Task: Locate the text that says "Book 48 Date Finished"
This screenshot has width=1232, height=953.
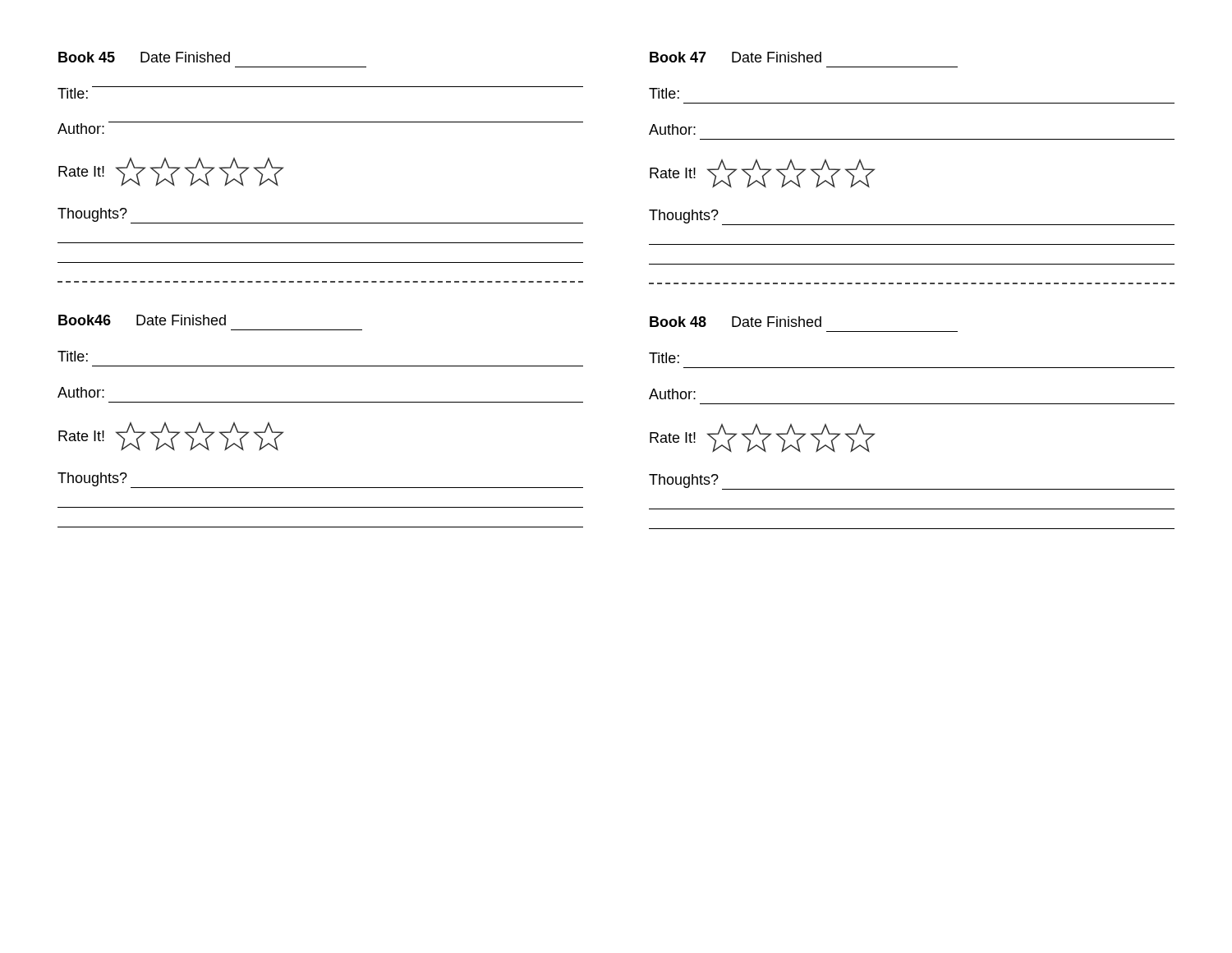Action: (803, 323)
